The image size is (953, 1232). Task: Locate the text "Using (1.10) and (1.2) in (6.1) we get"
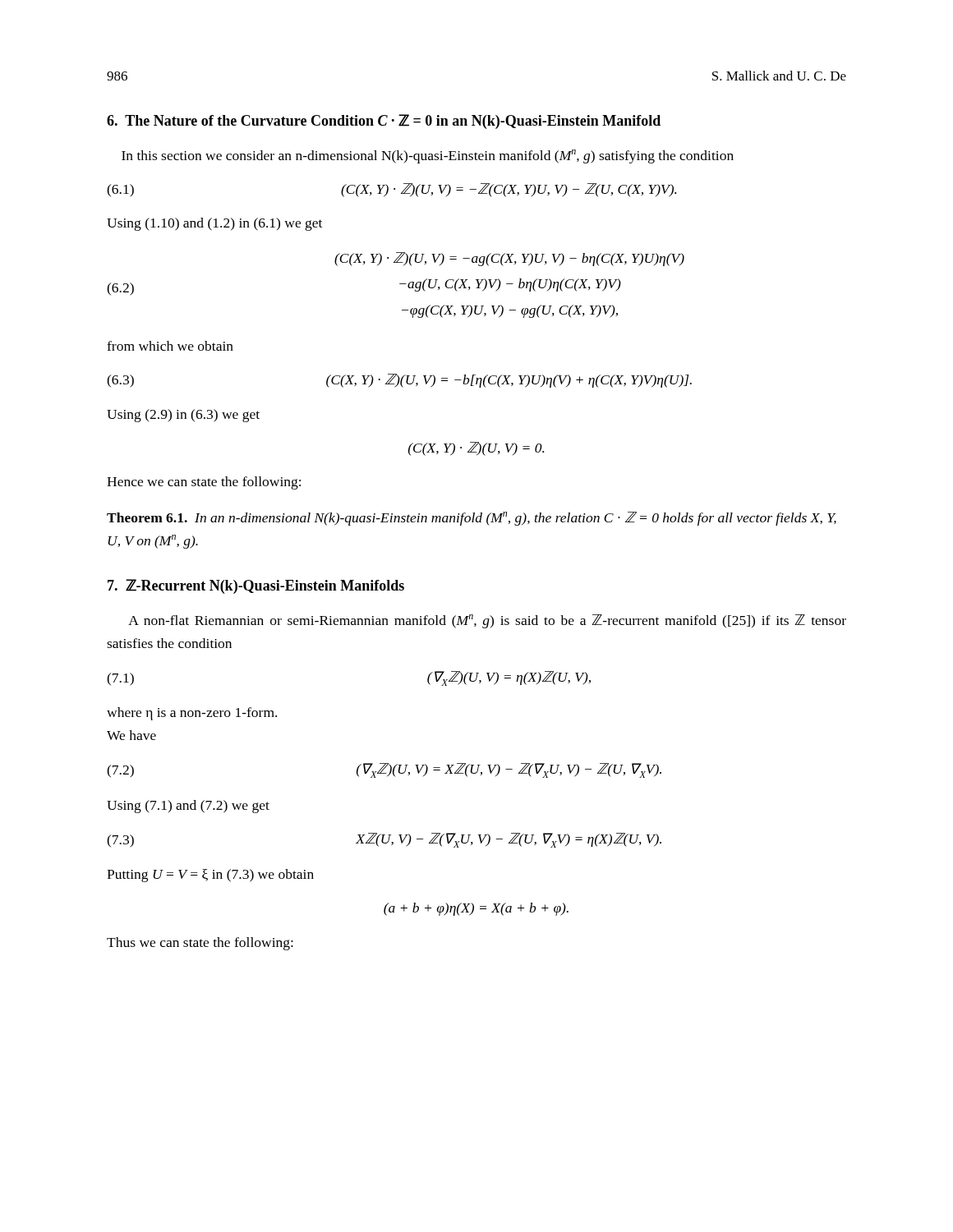click(x=215, y=222)
